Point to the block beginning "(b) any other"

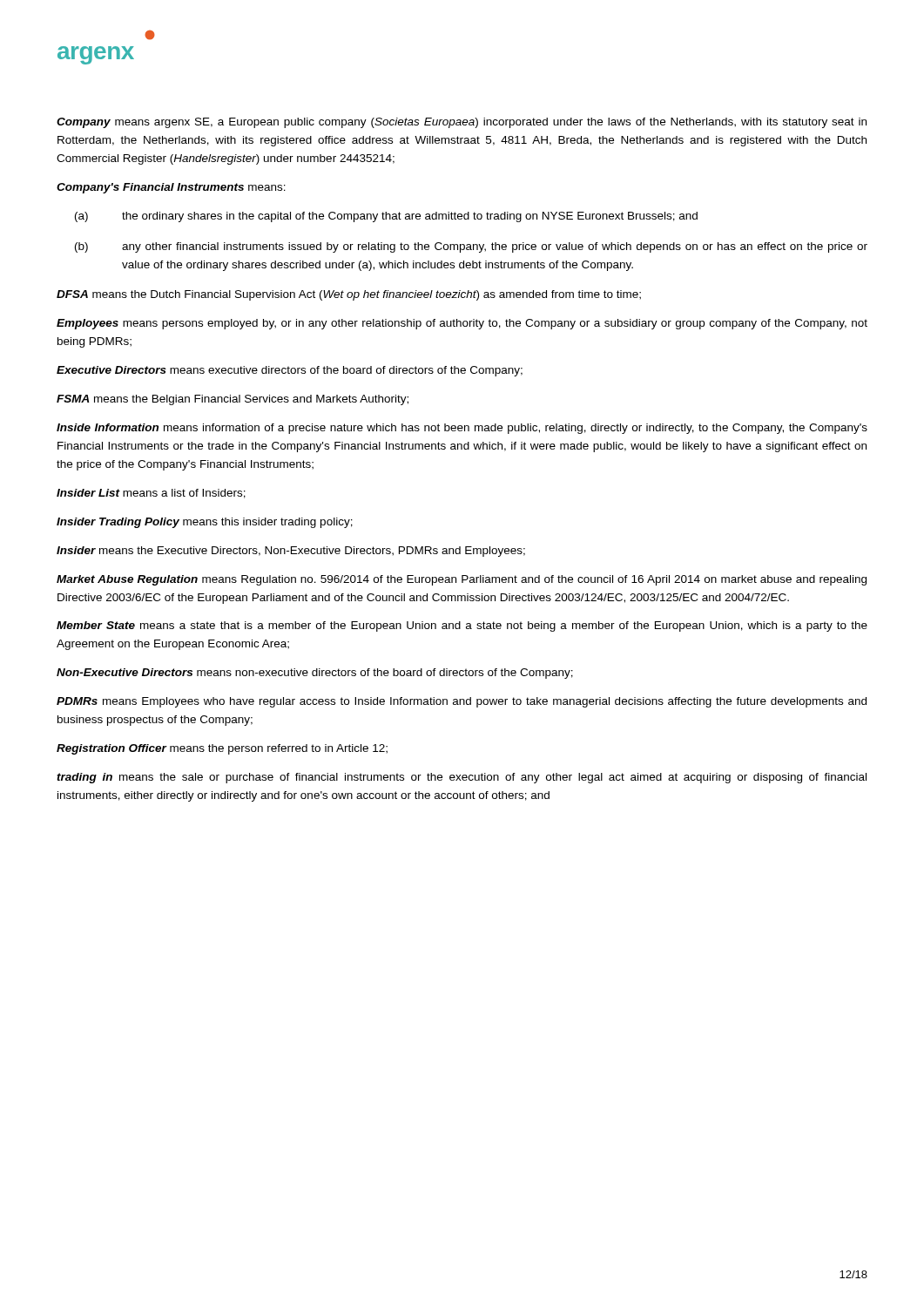[x=466, y=256]
